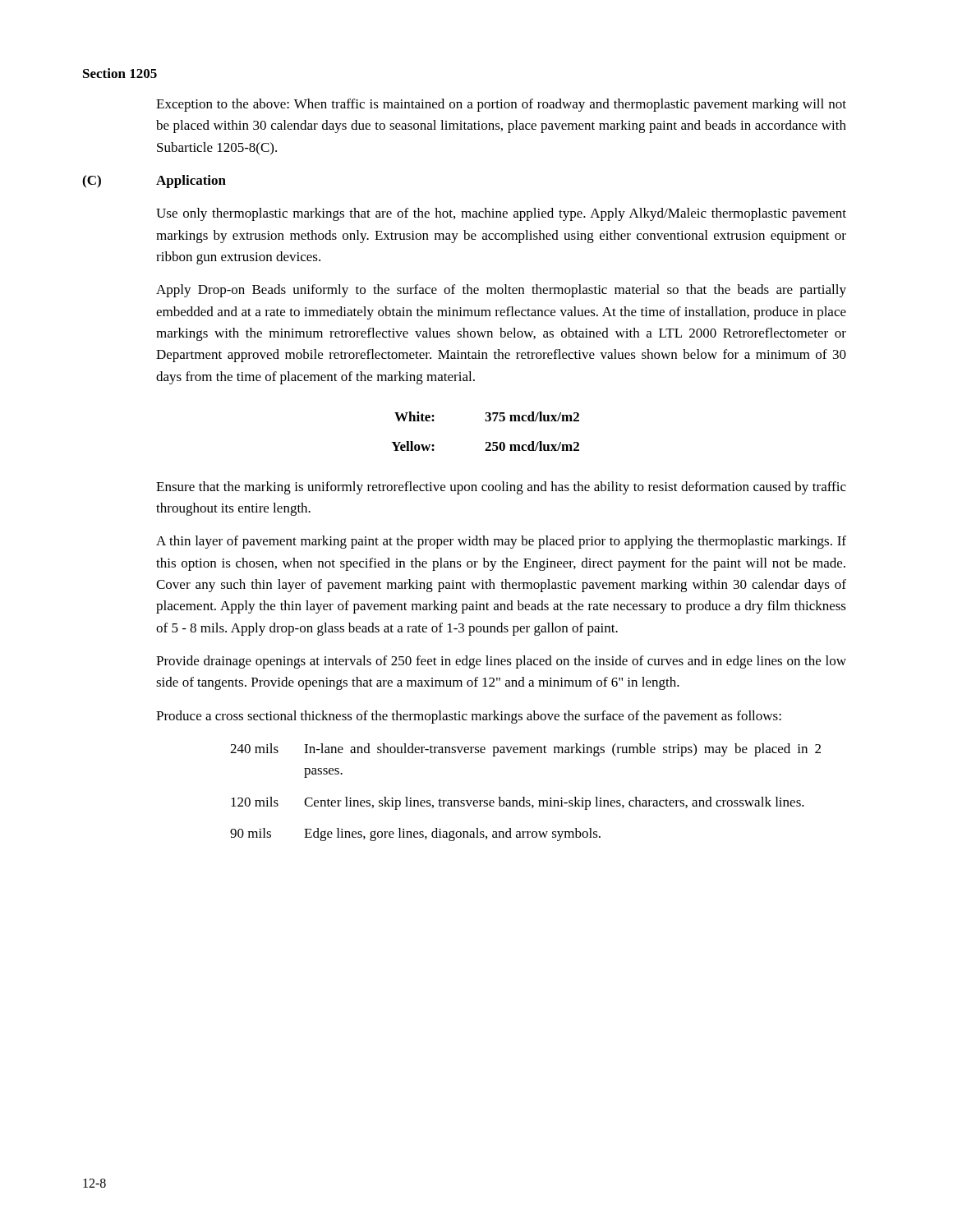
Task: Navigate to the element starting "Section 1205"
Action: point(120,73)
